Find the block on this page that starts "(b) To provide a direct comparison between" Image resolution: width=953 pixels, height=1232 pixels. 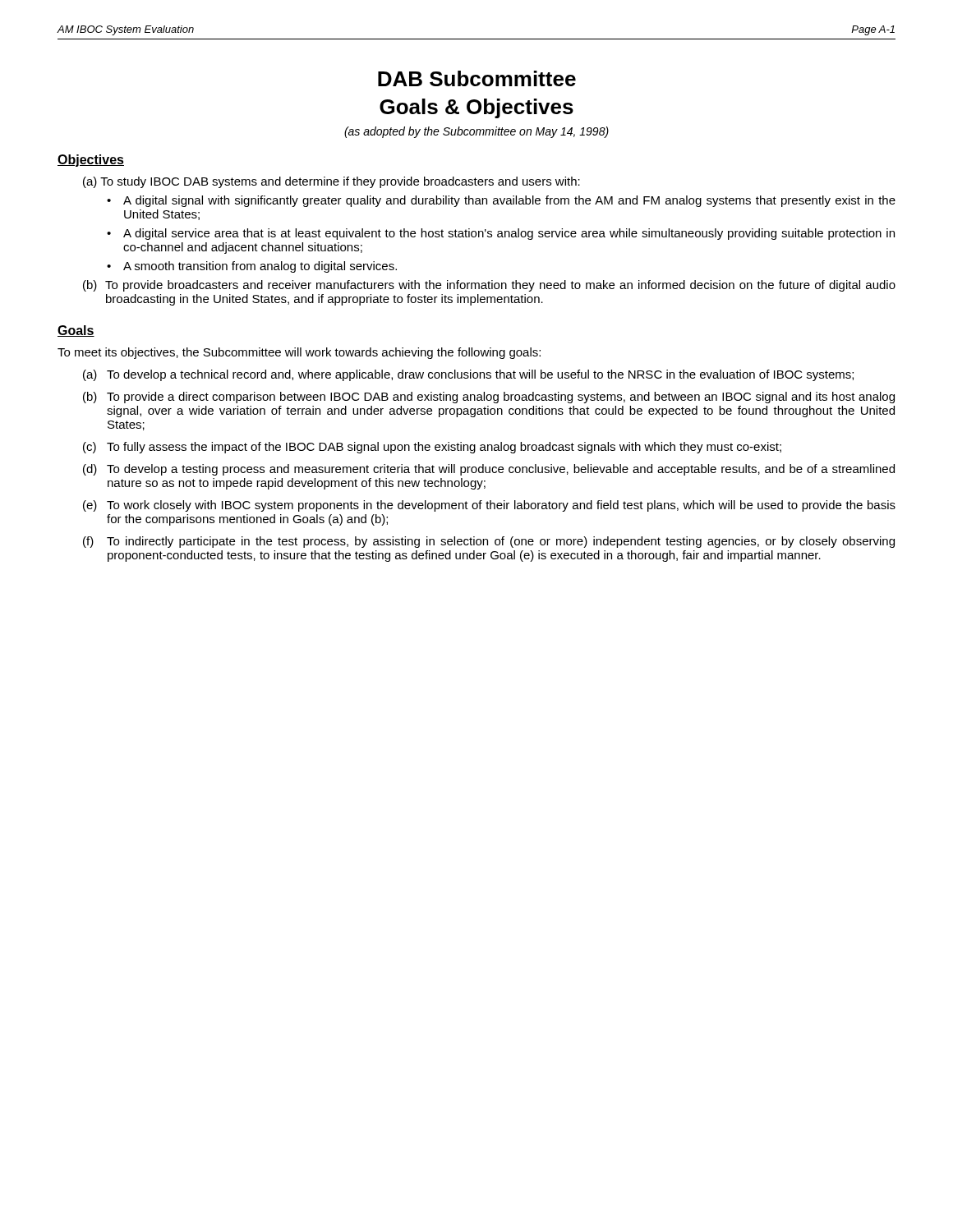click(489, 410)
